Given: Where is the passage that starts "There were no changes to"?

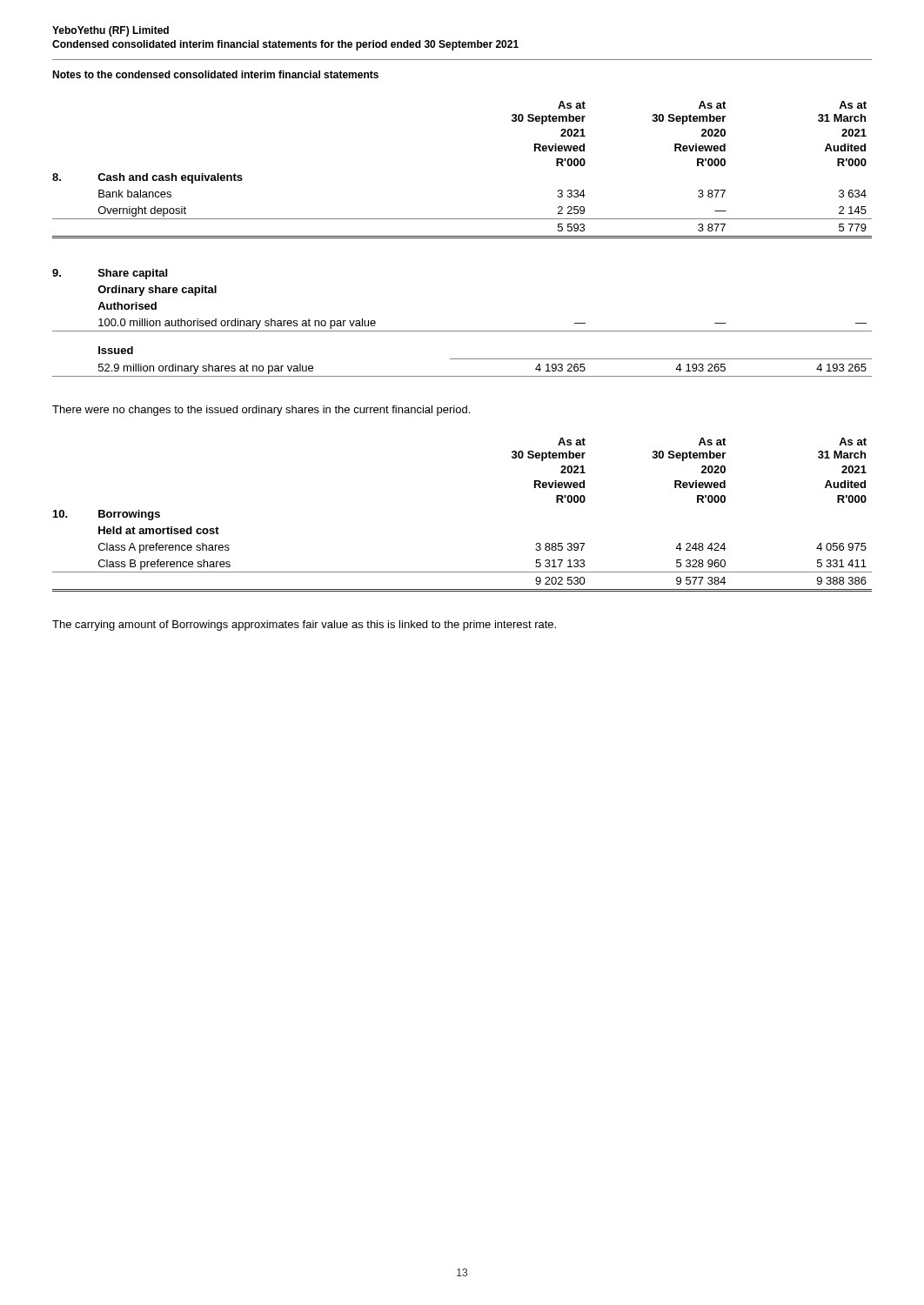Looking at the screenshot, I should [262, 409].
